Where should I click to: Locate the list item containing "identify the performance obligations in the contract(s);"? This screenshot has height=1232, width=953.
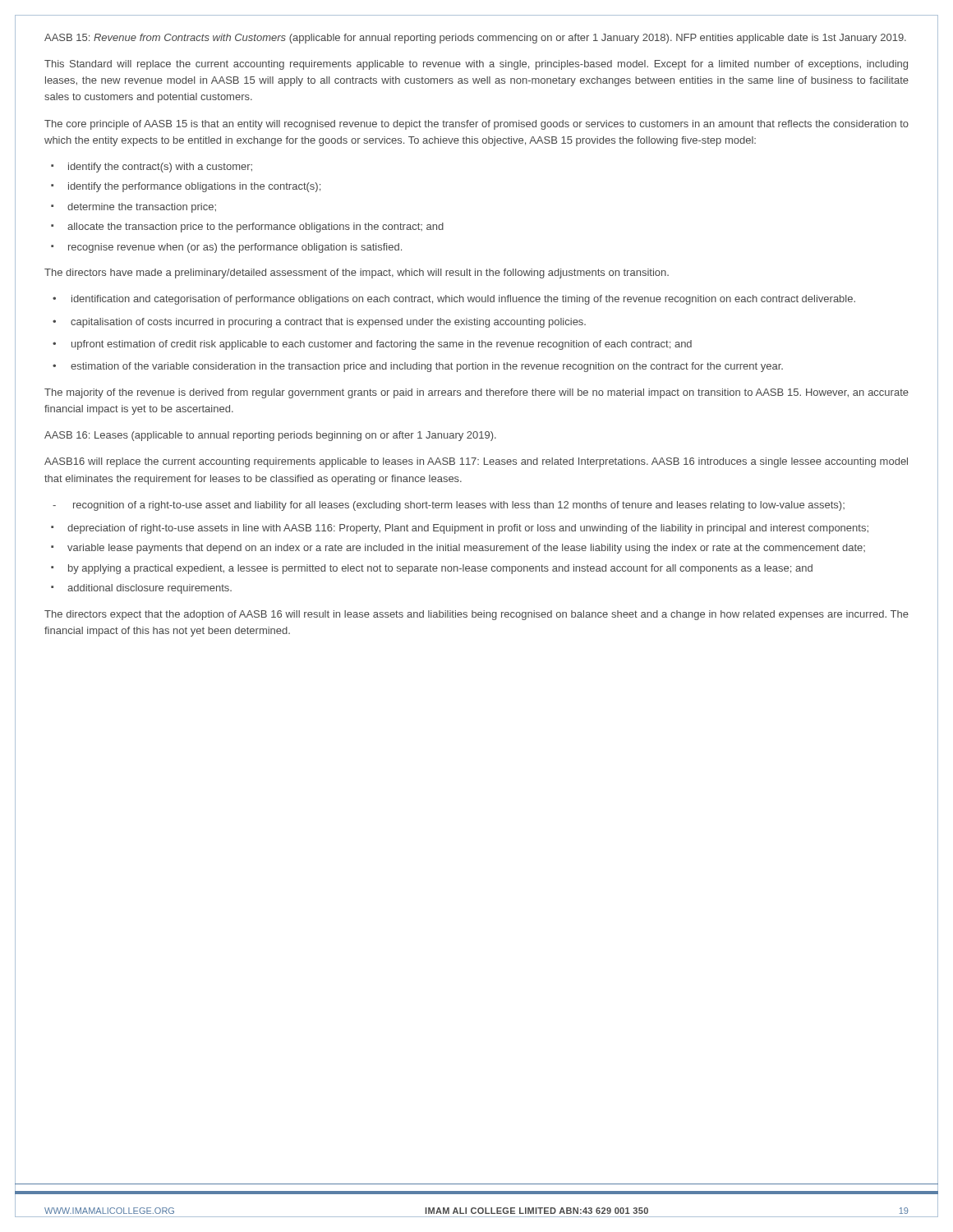click(194, 186)
